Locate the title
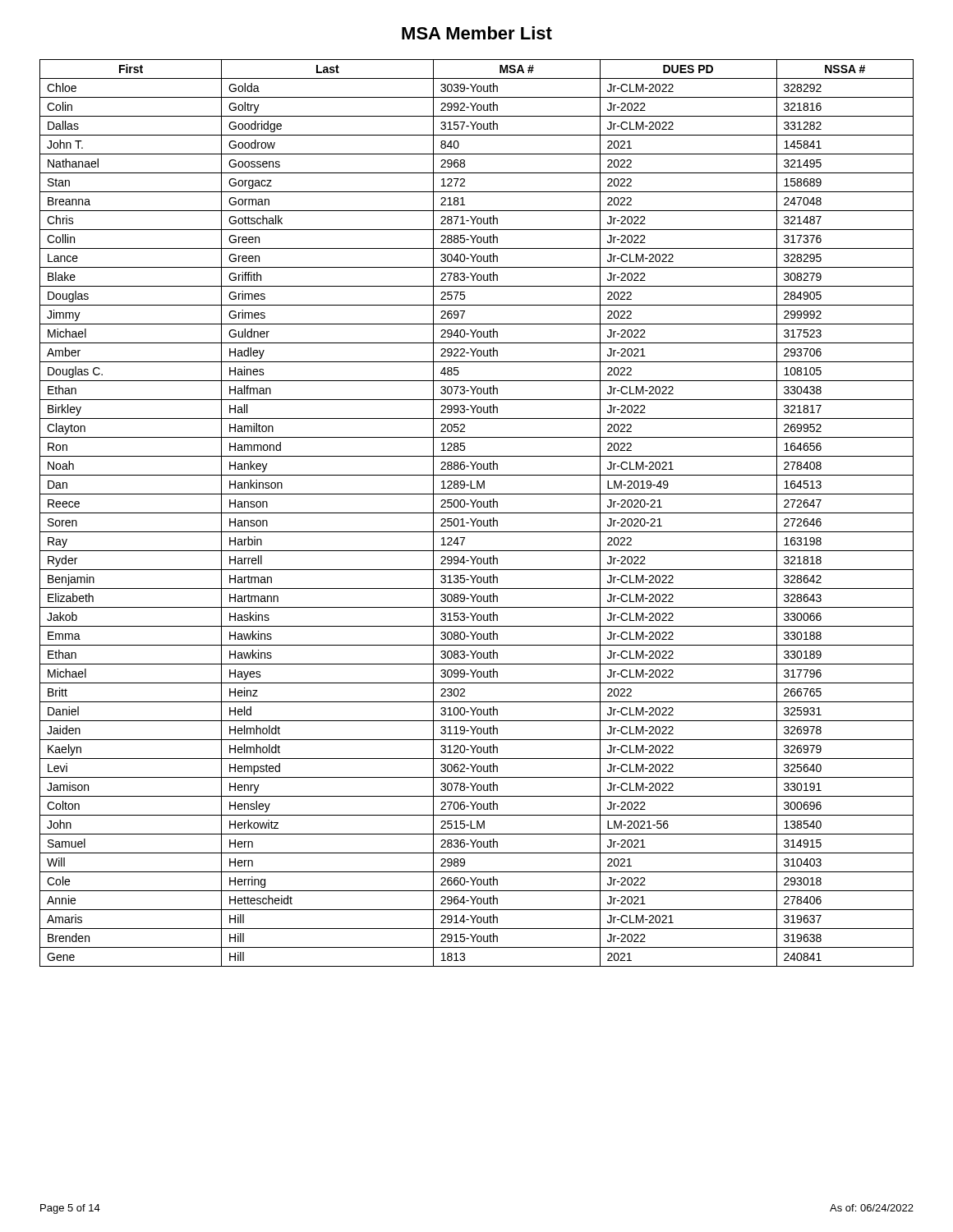The image size is (953, 1232). point(476,33)
